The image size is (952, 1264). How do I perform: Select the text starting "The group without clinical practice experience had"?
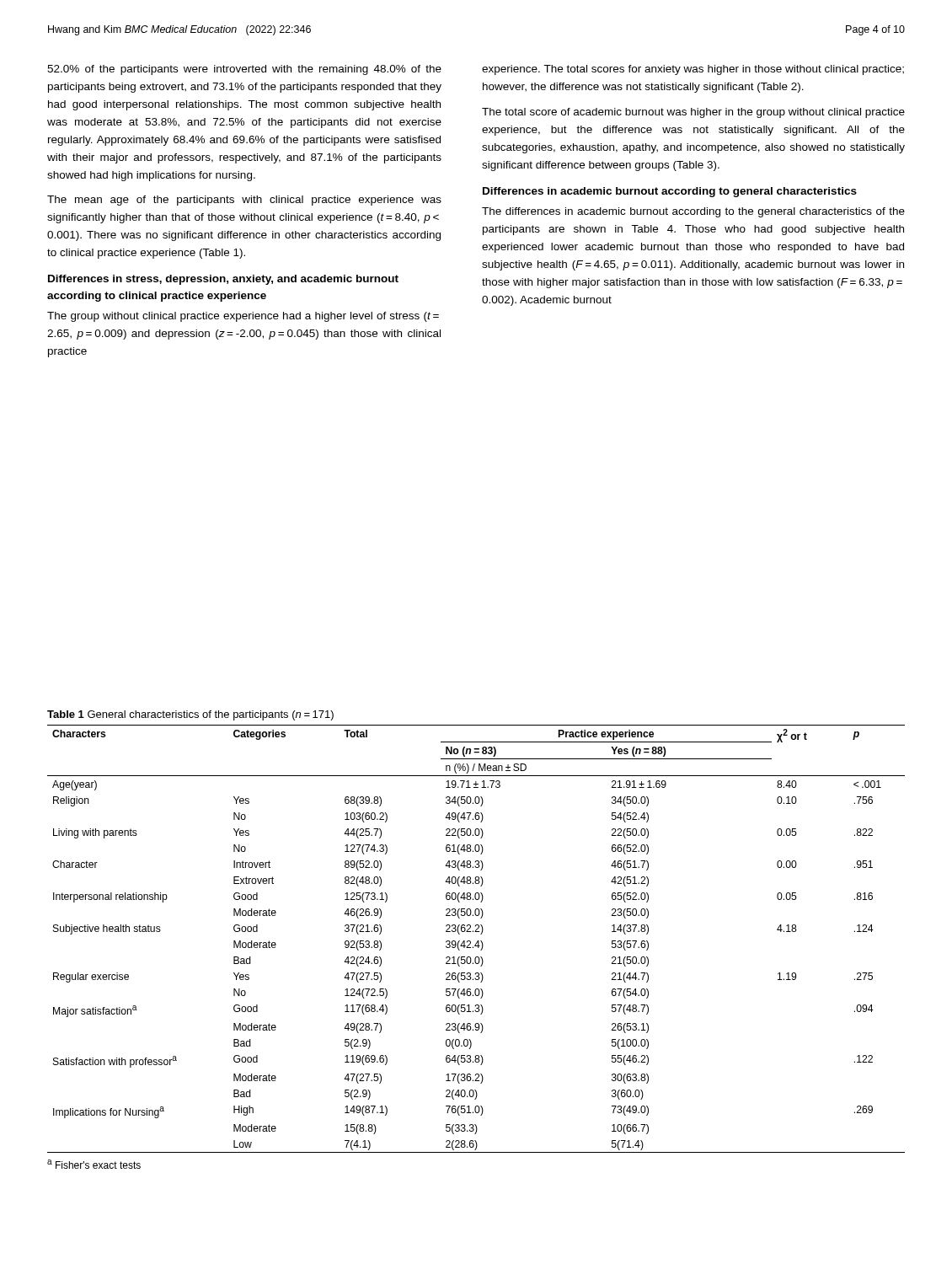[244, 334]
